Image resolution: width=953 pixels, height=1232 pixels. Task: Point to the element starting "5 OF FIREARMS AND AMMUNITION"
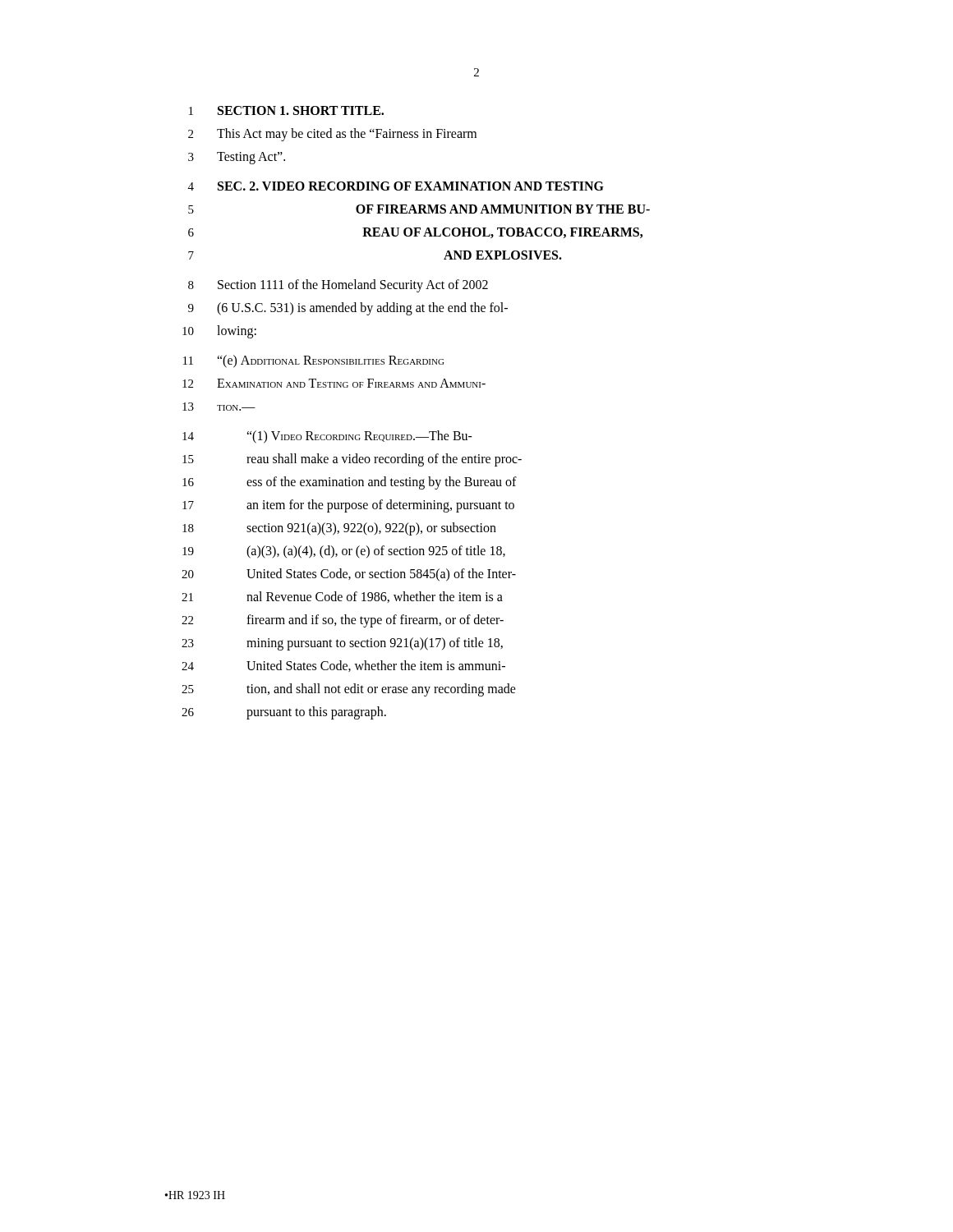pyautogui.click(x=476, y=209)
